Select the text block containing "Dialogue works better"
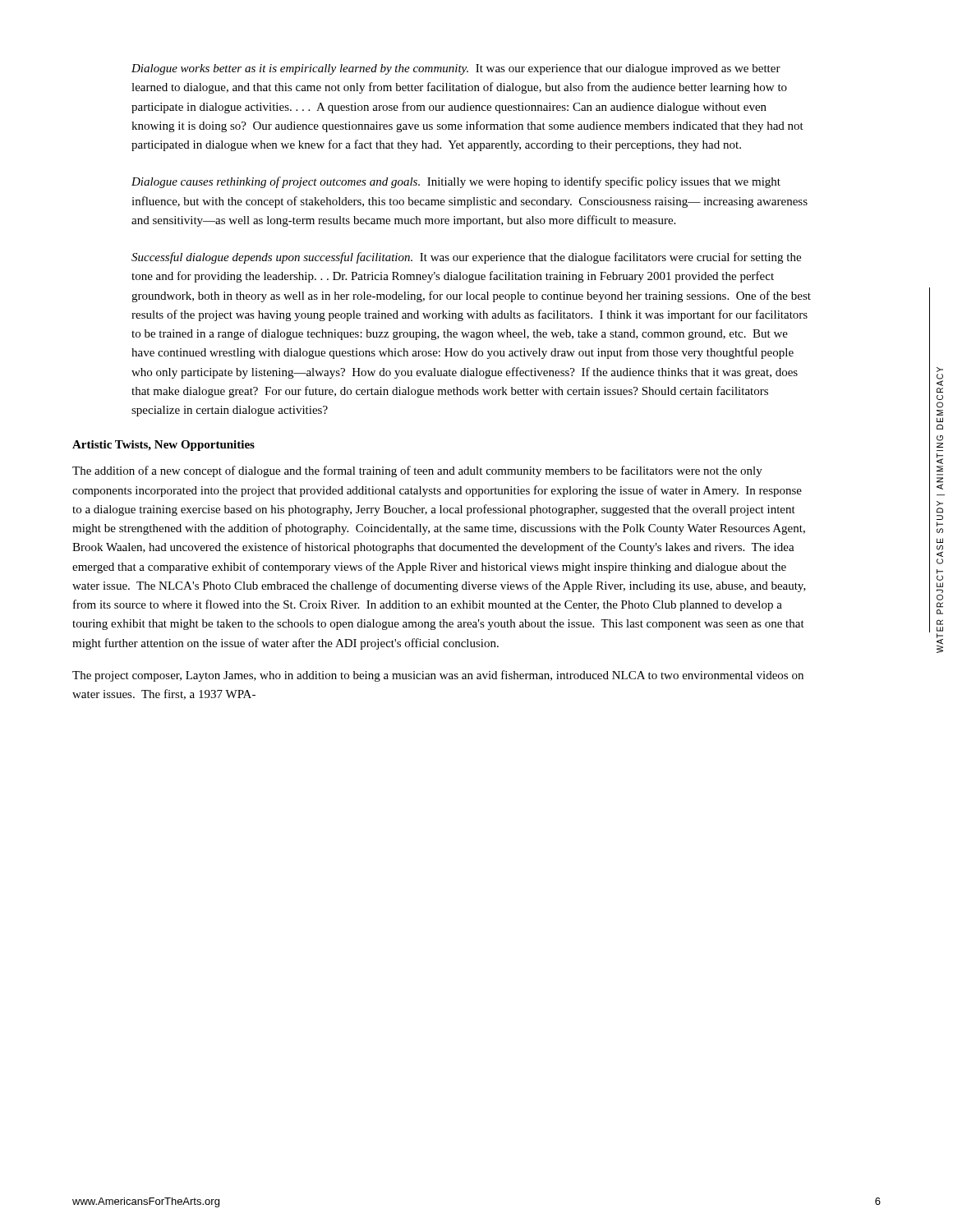The width and height of the screenshot is (953, 1232). (467, 106)
